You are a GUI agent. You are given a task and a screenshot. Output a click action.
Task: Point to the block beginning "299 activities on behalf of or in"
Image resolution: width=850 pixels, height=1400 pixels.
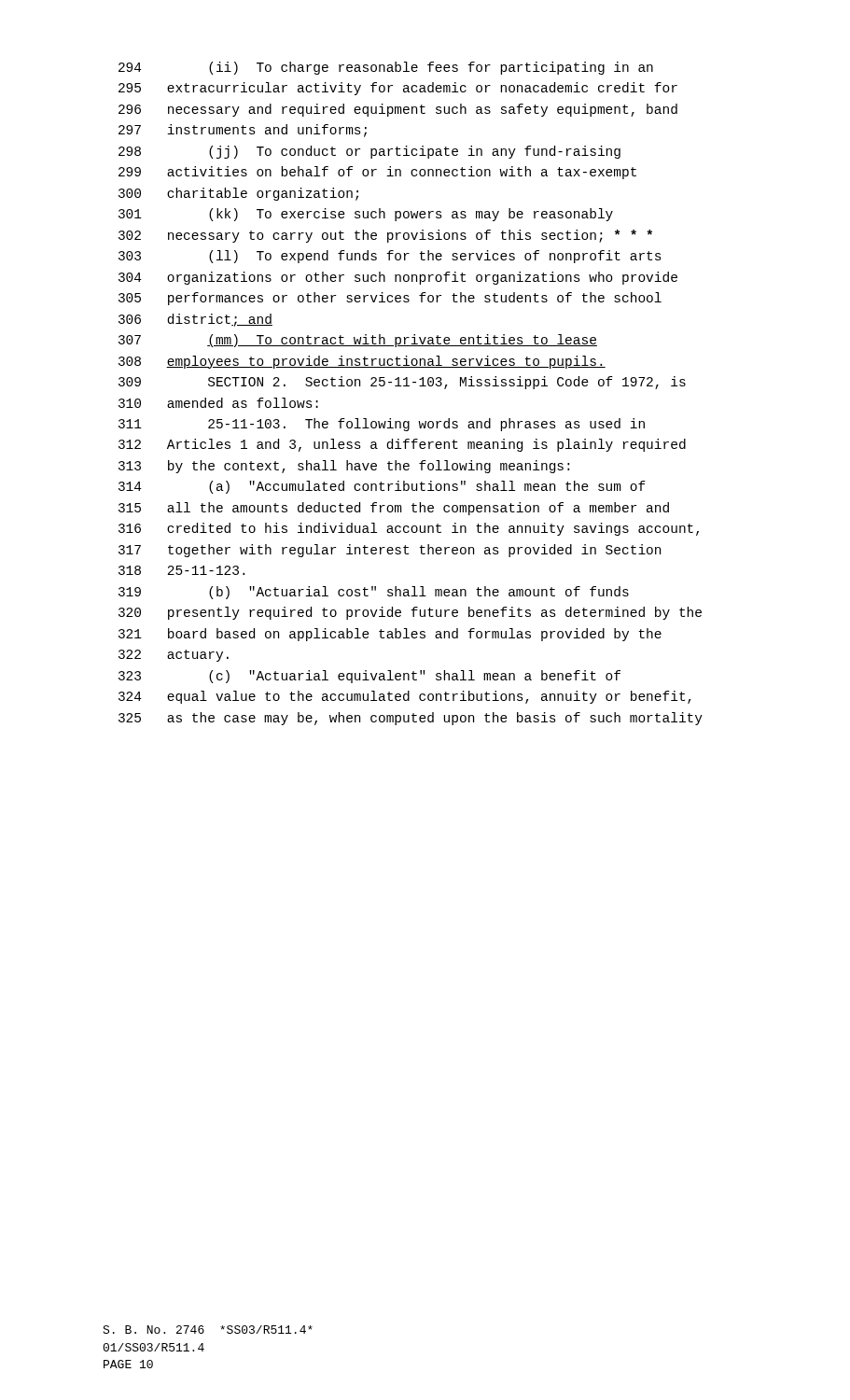coord(370,173)
